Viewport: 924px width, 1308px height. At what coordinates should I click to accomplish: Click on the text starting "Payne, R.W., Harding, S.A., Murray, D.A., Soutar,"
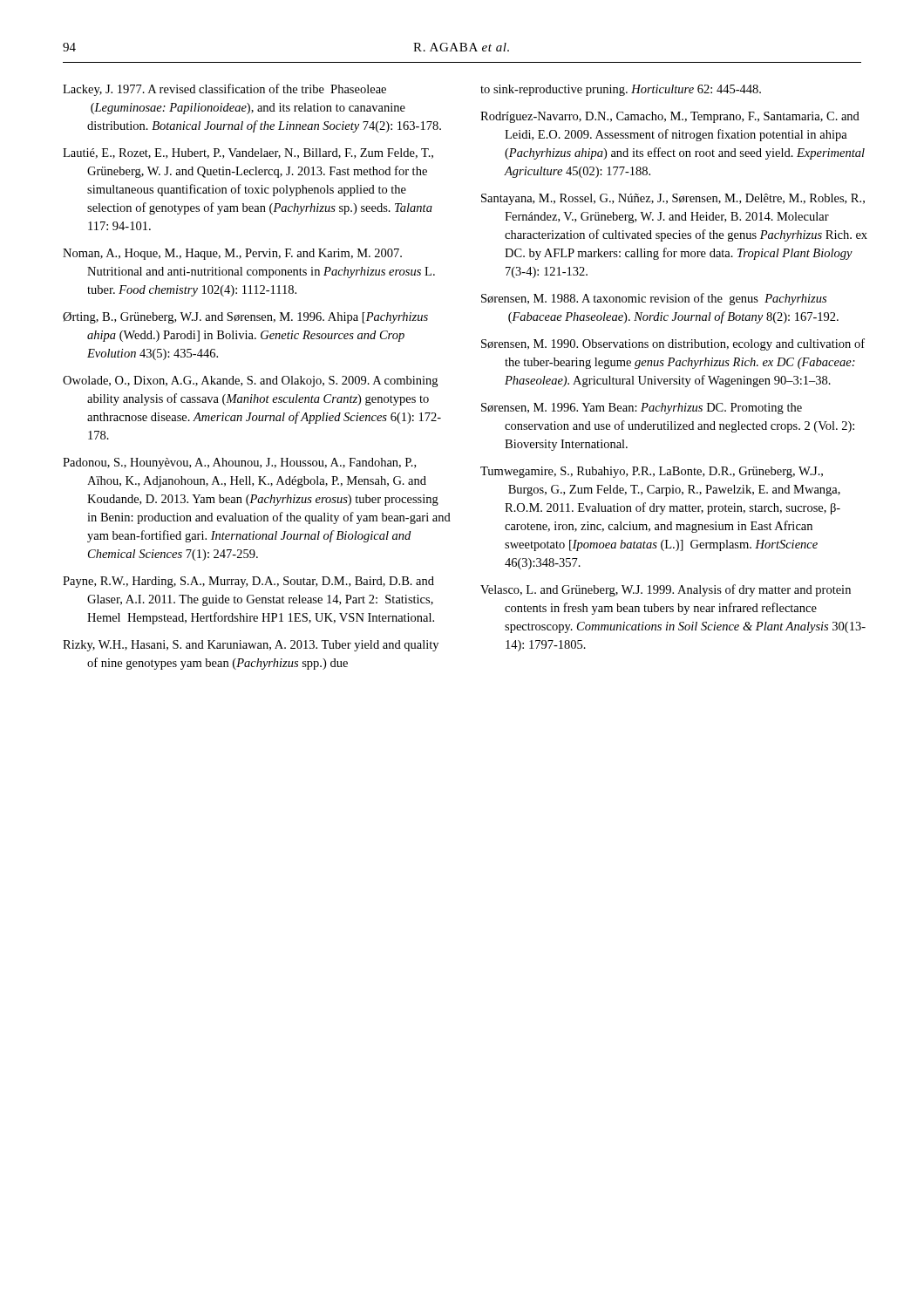(249, 599)
